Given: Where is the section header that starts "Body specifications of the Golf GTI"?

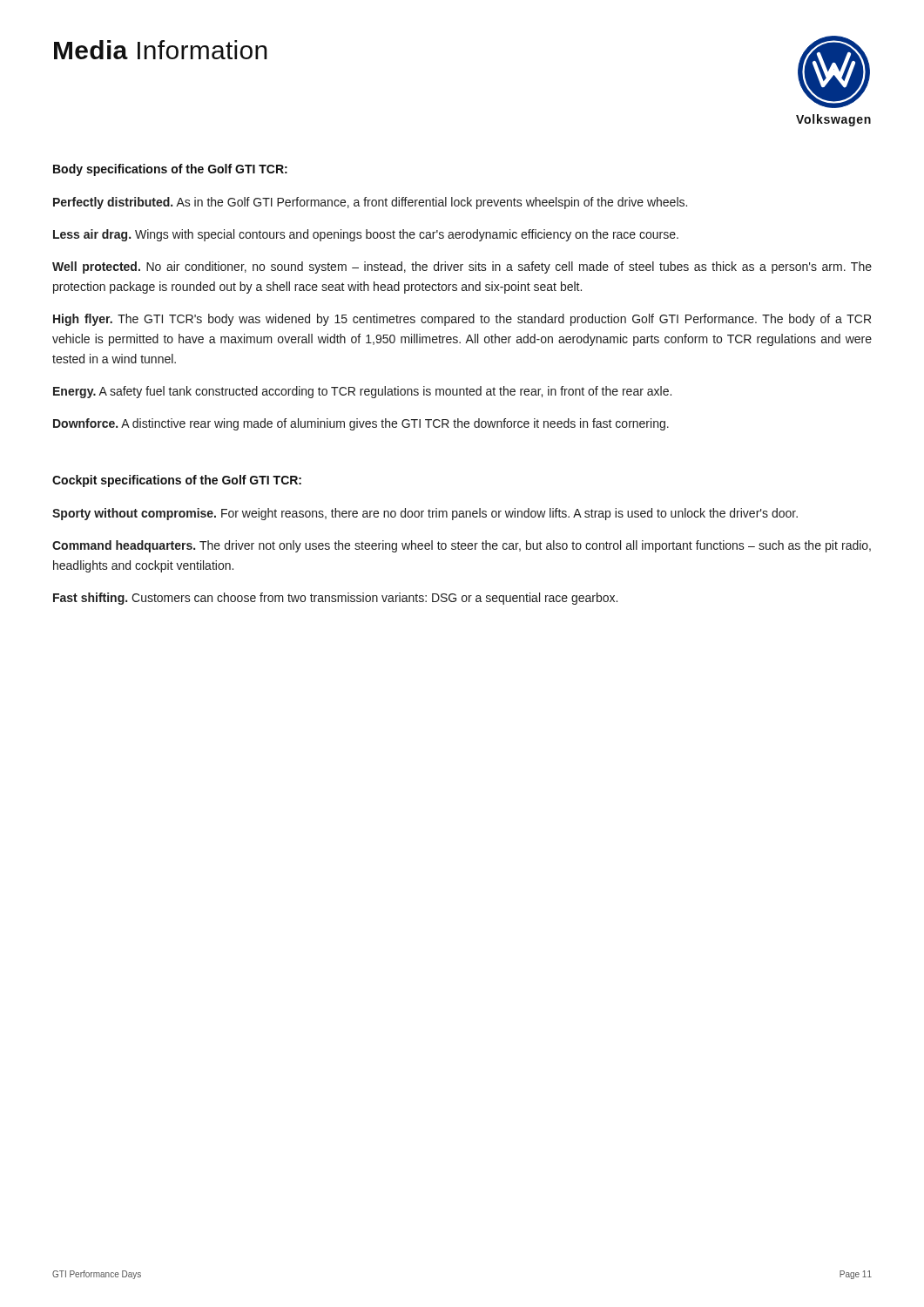Looking at the screenshot, I should (x=170, y=169).
